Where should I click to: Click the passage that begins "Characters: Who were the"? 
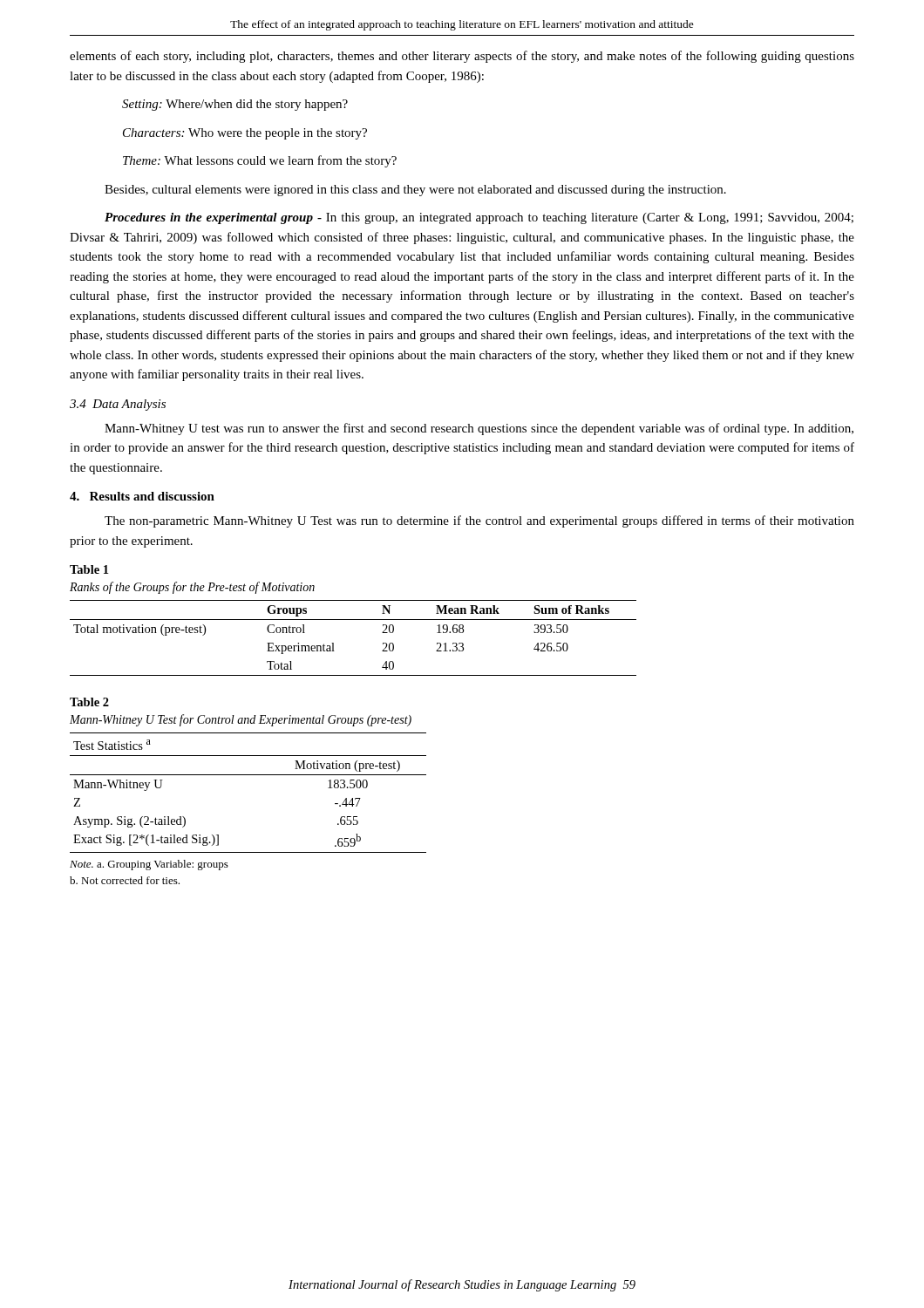(245, 134)
